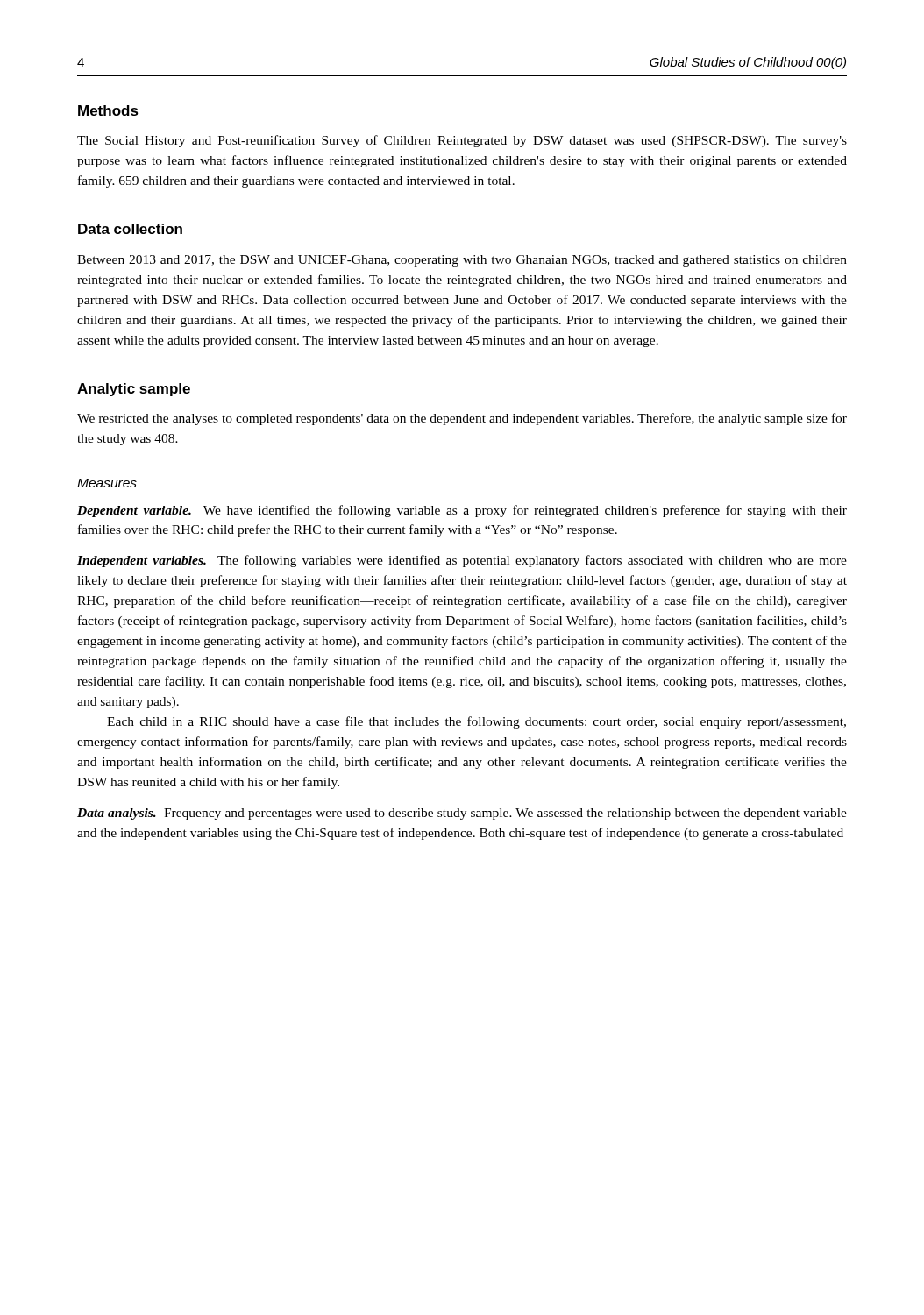924x1315 pixels.
Task: Select the text block starting "Independent variables. The following variables"
Action: pos(462,672)
